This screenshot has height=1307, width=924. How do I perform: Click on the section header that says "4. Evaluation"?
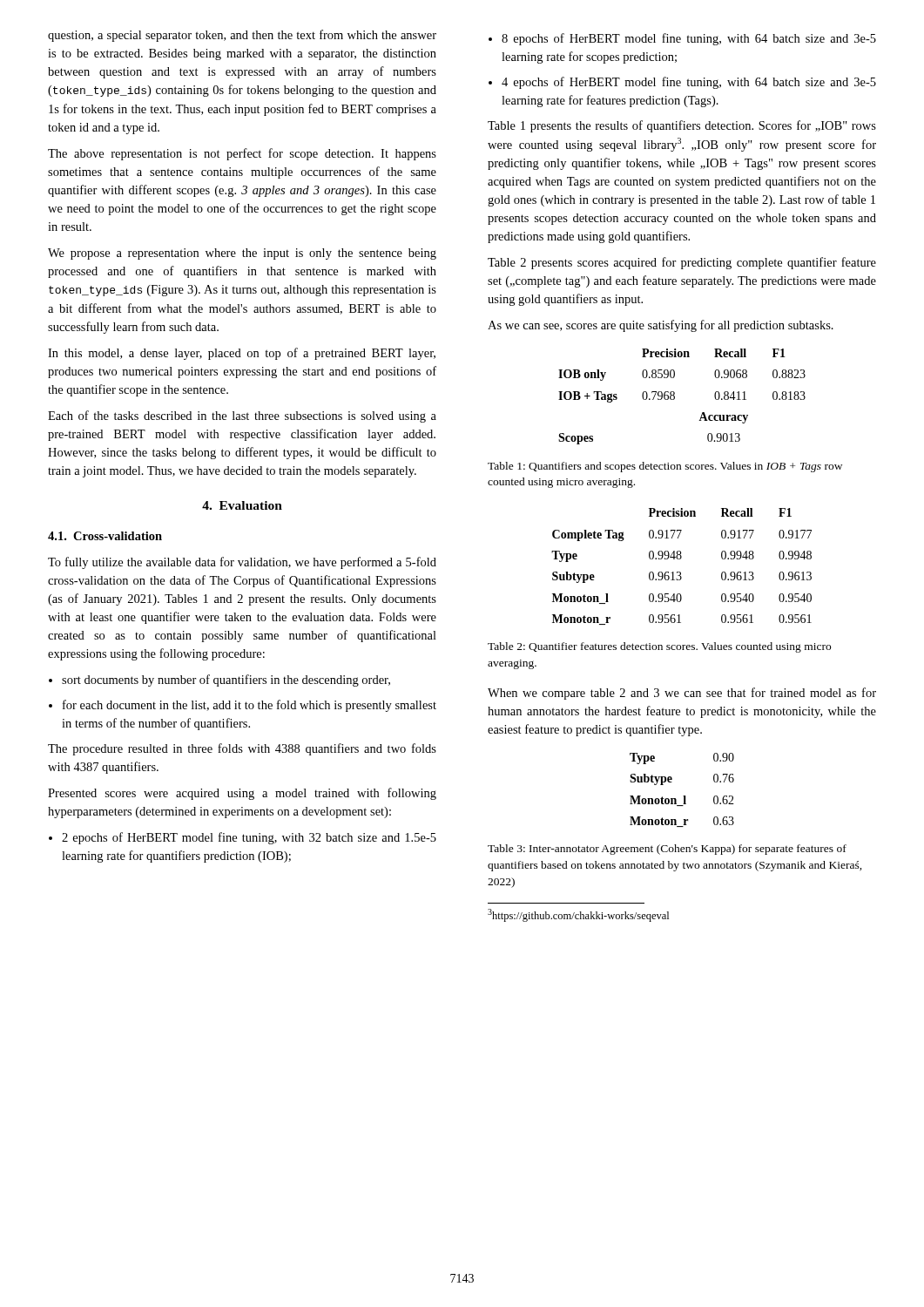coord(242,506)
